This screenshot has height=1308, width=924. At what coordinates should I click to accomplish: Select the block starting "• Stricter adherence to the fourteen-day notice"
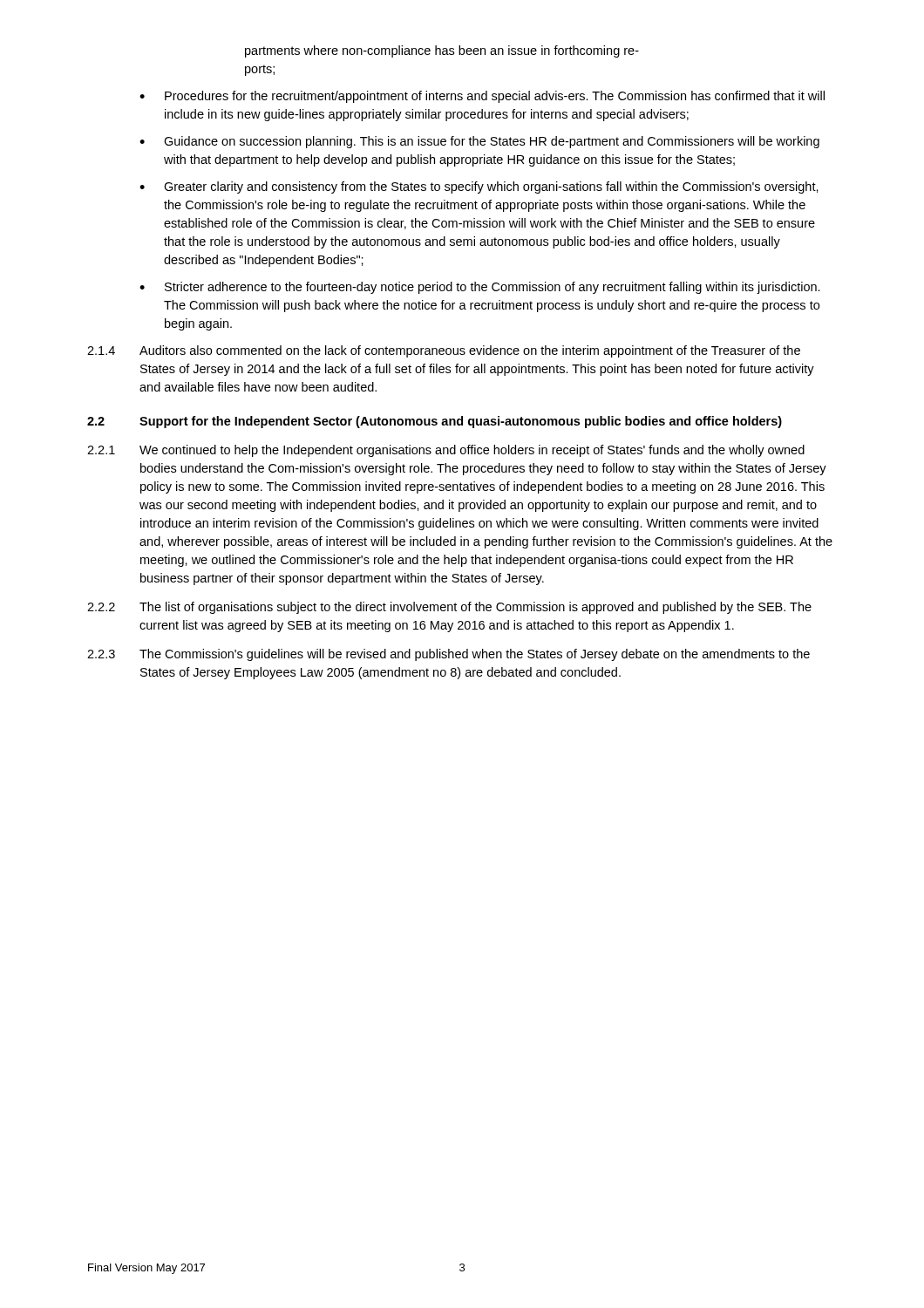coord(488,306)
